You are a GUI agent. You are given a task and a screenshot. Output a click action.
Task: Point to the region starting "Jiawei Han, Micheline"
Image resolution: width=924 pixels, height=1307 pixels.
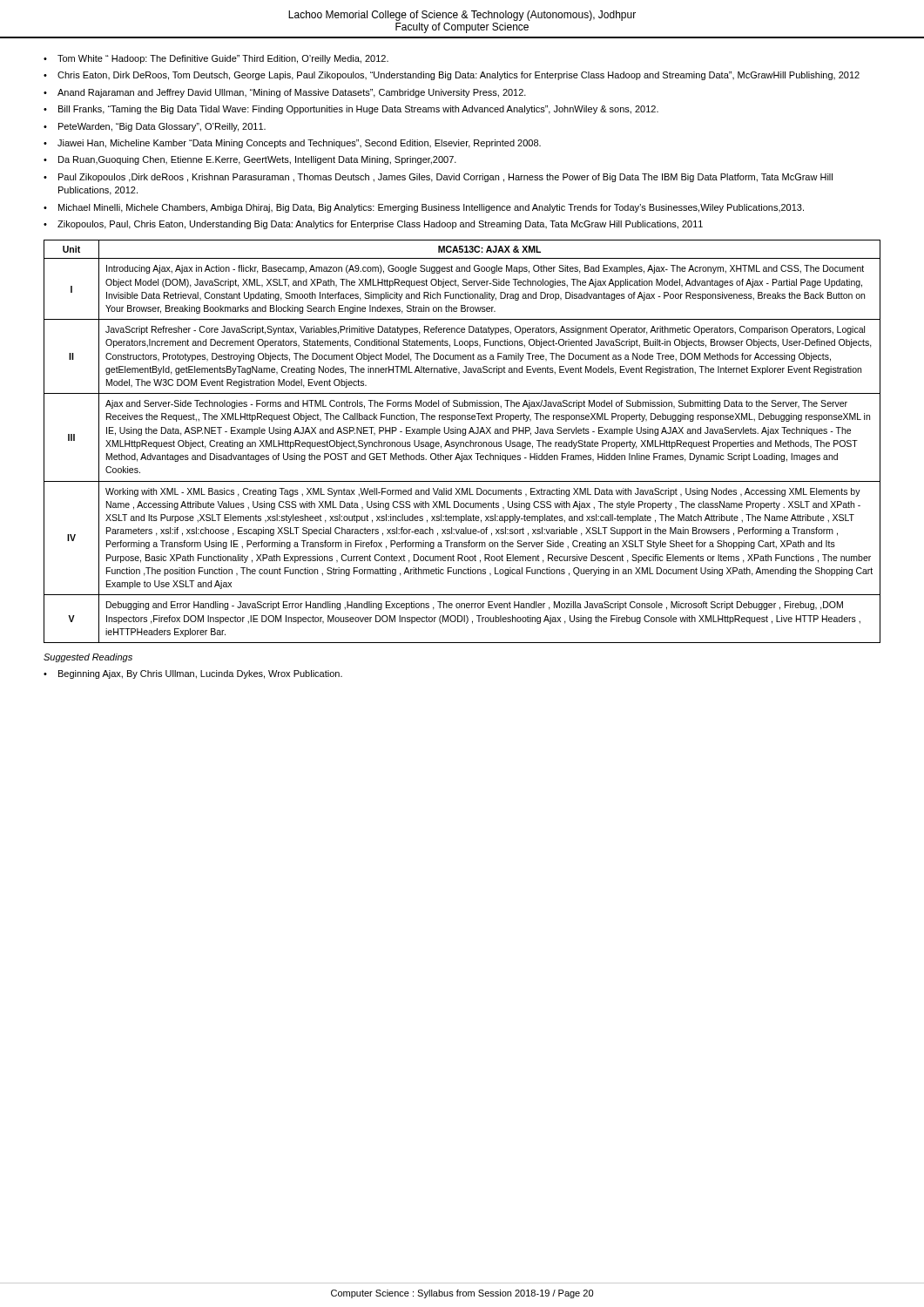299,143
